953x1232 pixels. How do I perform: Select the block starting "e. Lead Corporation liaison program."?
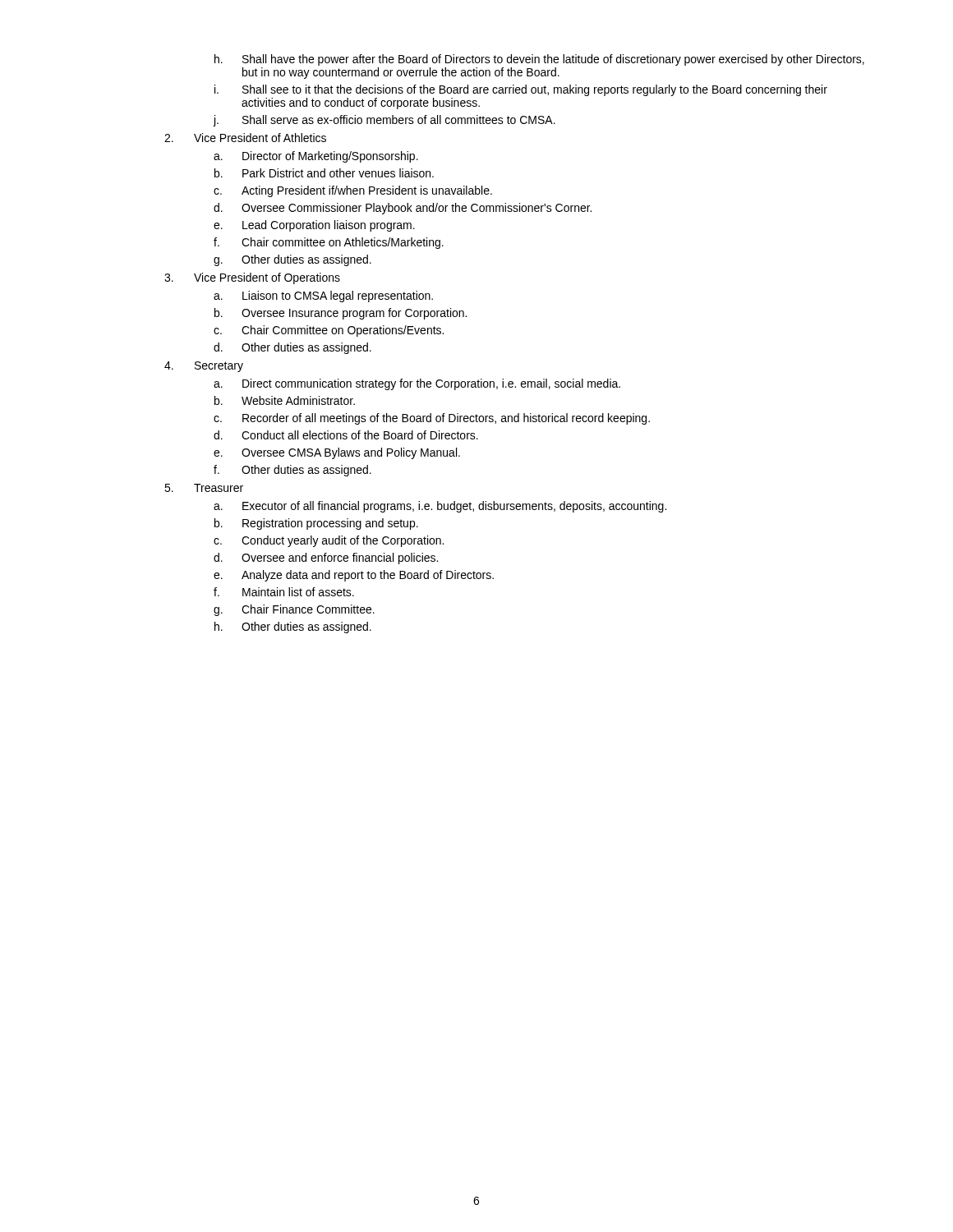314,226
